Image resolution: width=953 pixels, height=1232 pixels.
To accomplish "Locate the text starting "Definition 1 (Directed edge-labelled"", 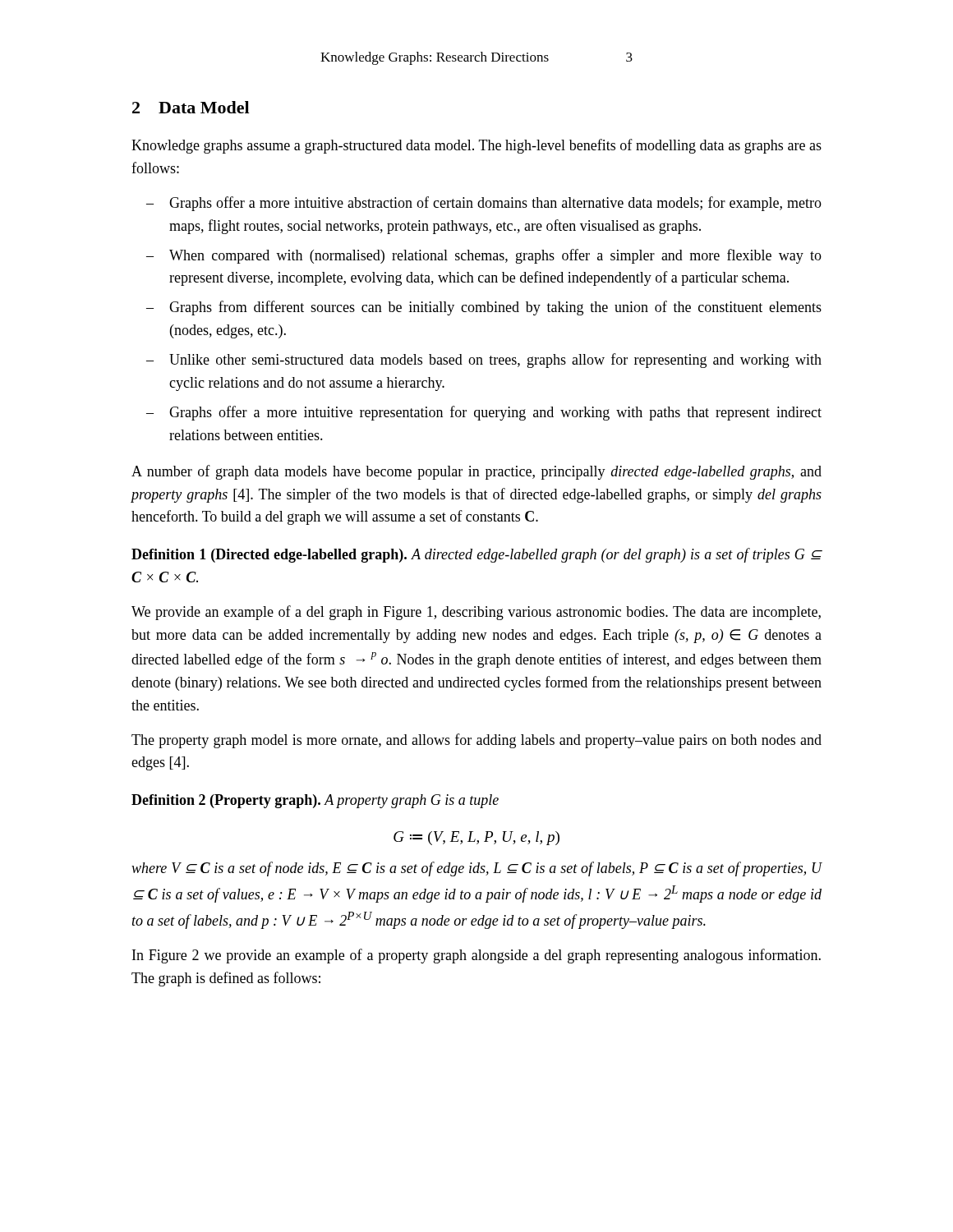I will (x=476, y=566).
